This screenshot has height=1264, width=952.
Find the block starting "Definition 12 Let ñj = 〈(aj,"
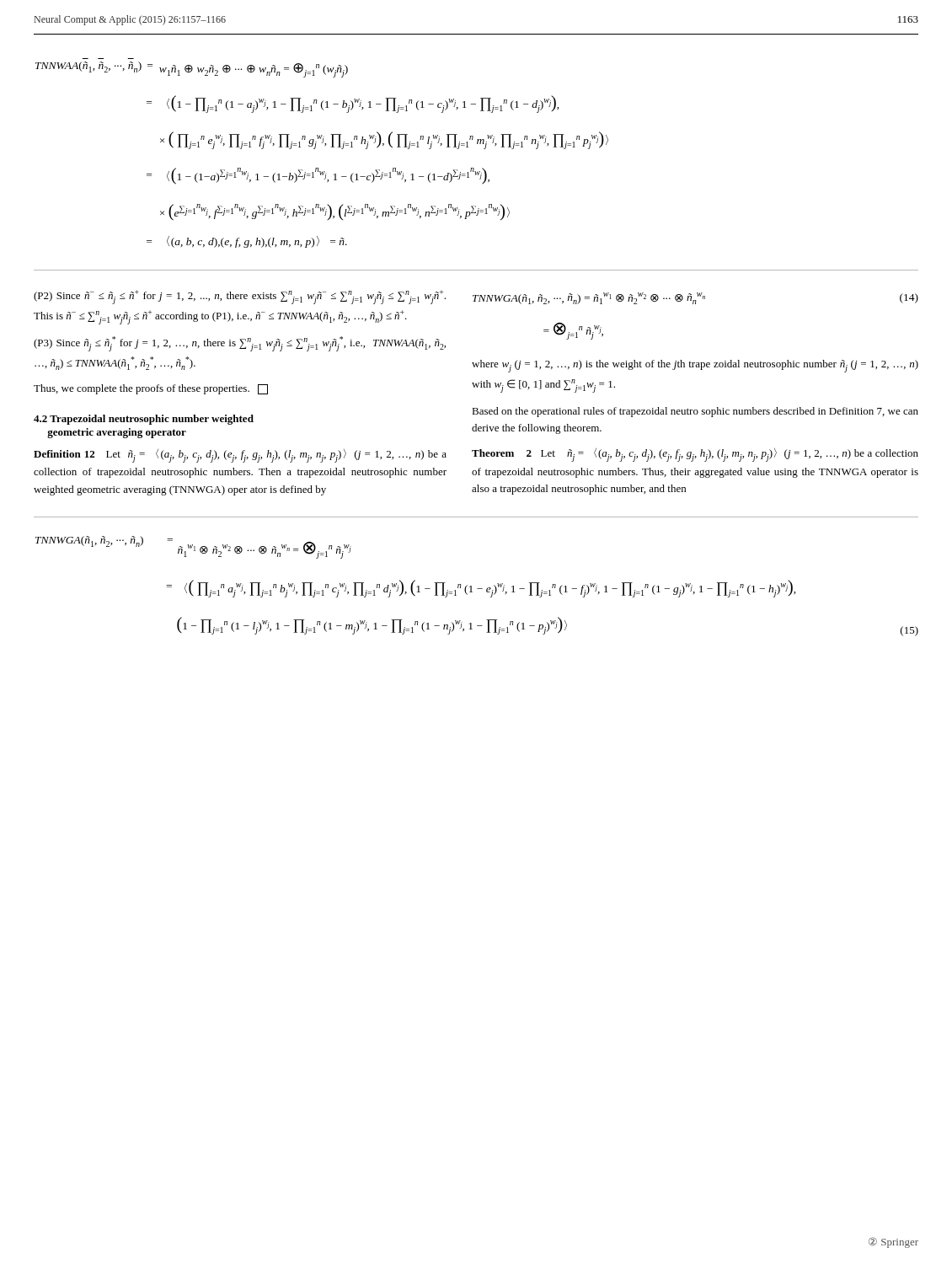click(x=240, y=471)
